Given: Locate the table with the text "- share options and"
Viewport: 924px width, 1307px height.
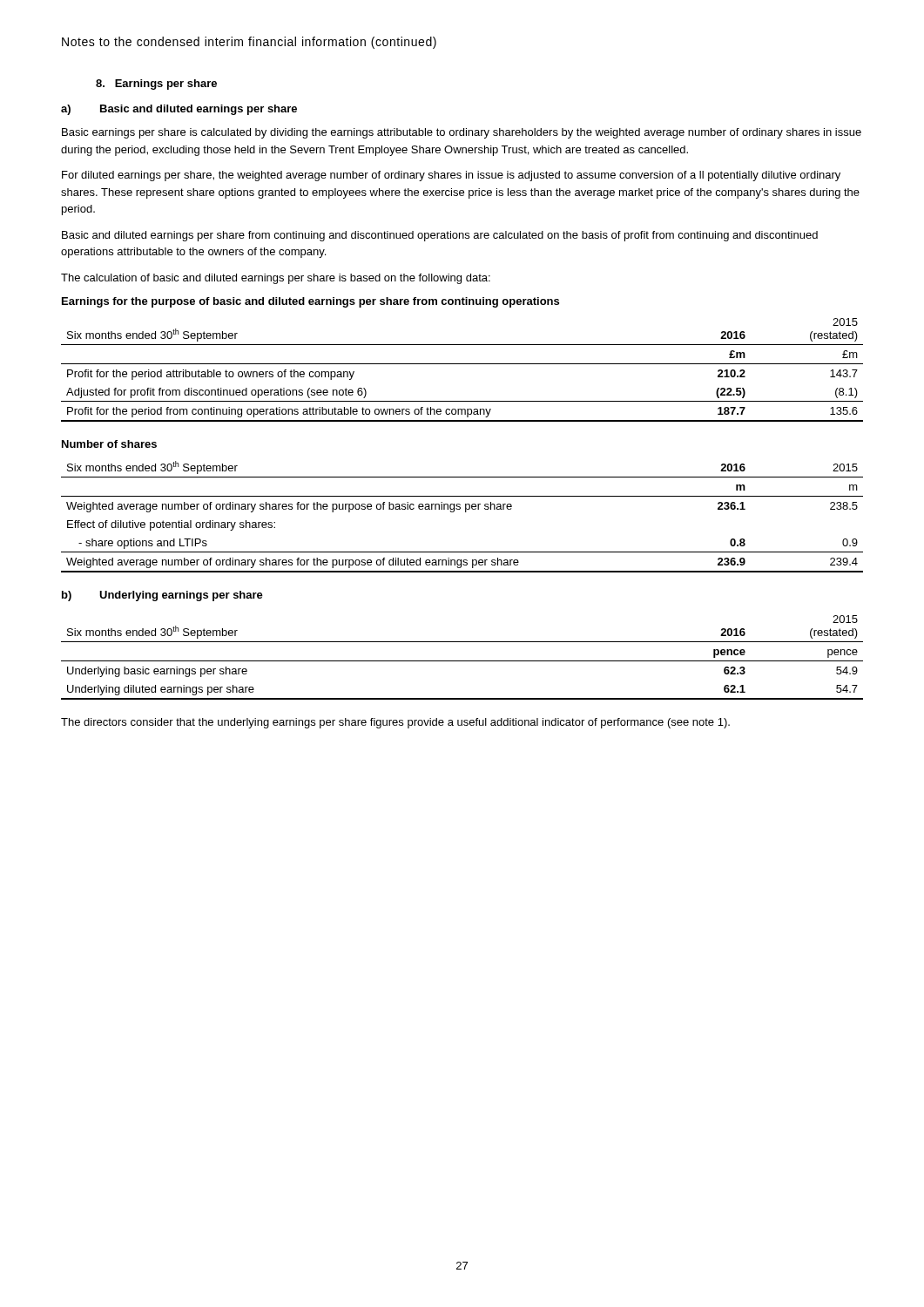Looking at the screenshot, I should 462,515.
